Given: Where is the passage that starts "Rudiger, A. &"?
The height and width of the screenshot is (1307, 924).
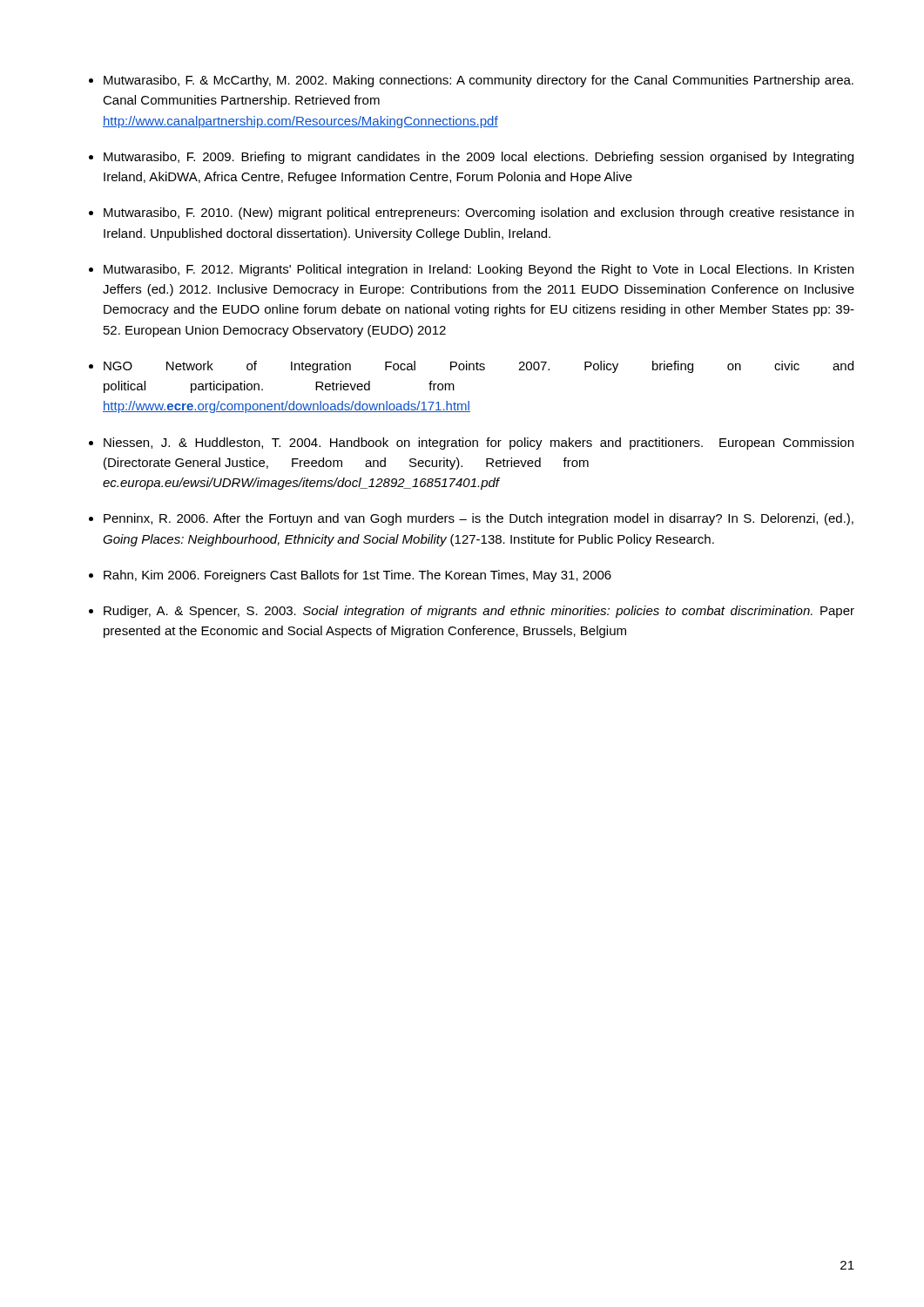Looking at the screenshot, I should pyautogui.click(x=479, y=620).
